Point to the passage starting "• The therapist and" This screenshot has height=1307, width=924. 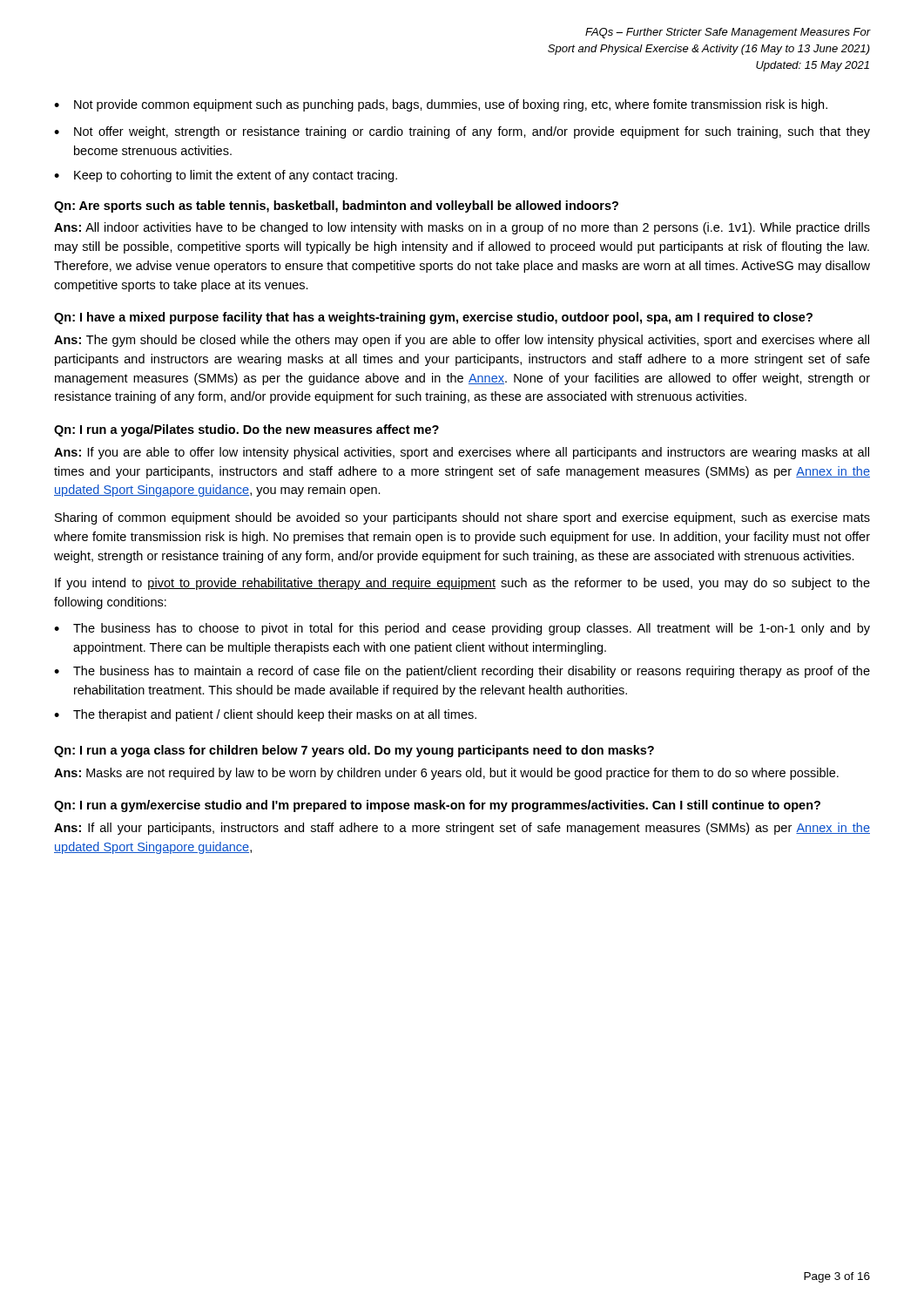462,716
